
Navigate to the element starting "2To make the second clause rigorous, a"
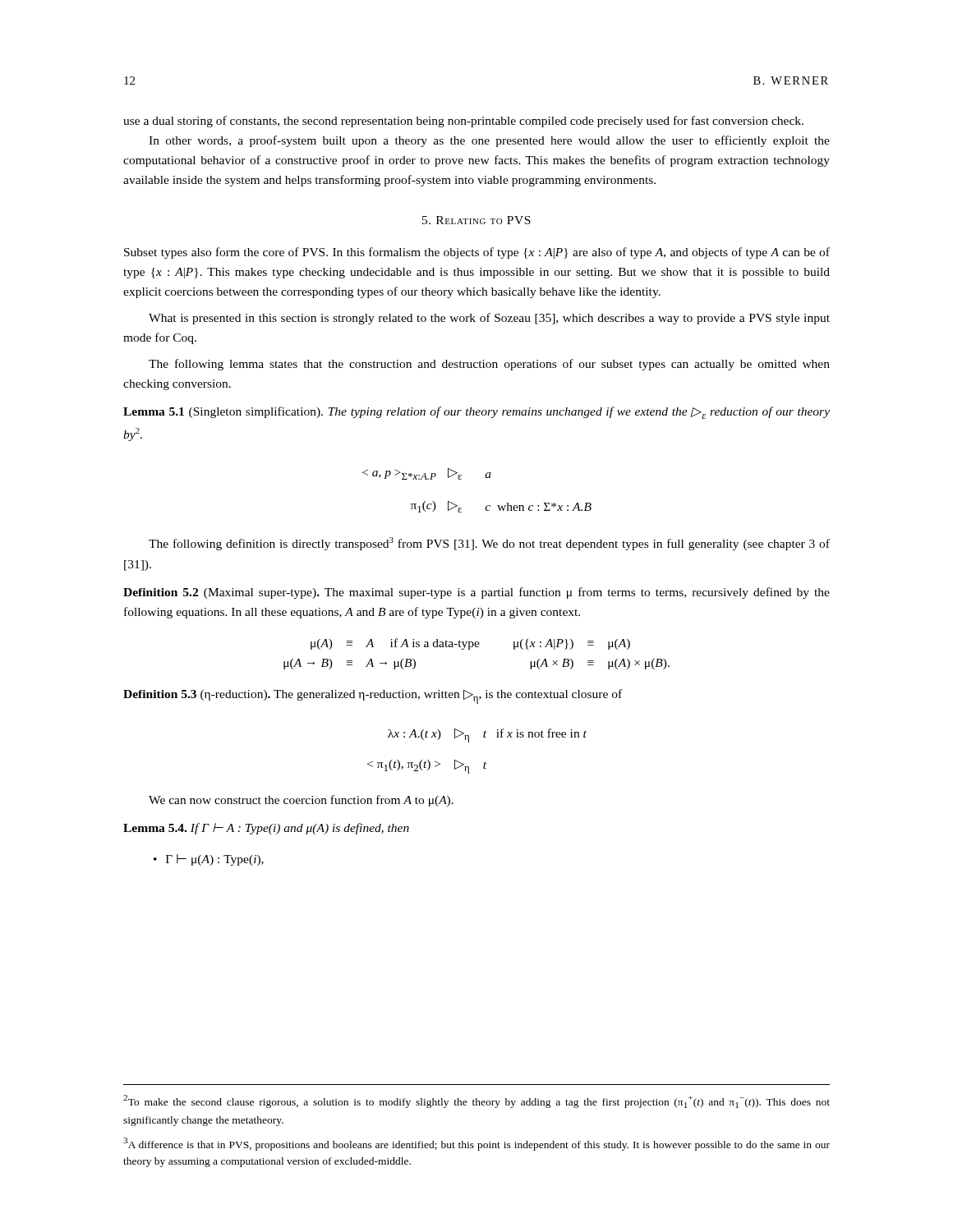tap(476, 1109)
